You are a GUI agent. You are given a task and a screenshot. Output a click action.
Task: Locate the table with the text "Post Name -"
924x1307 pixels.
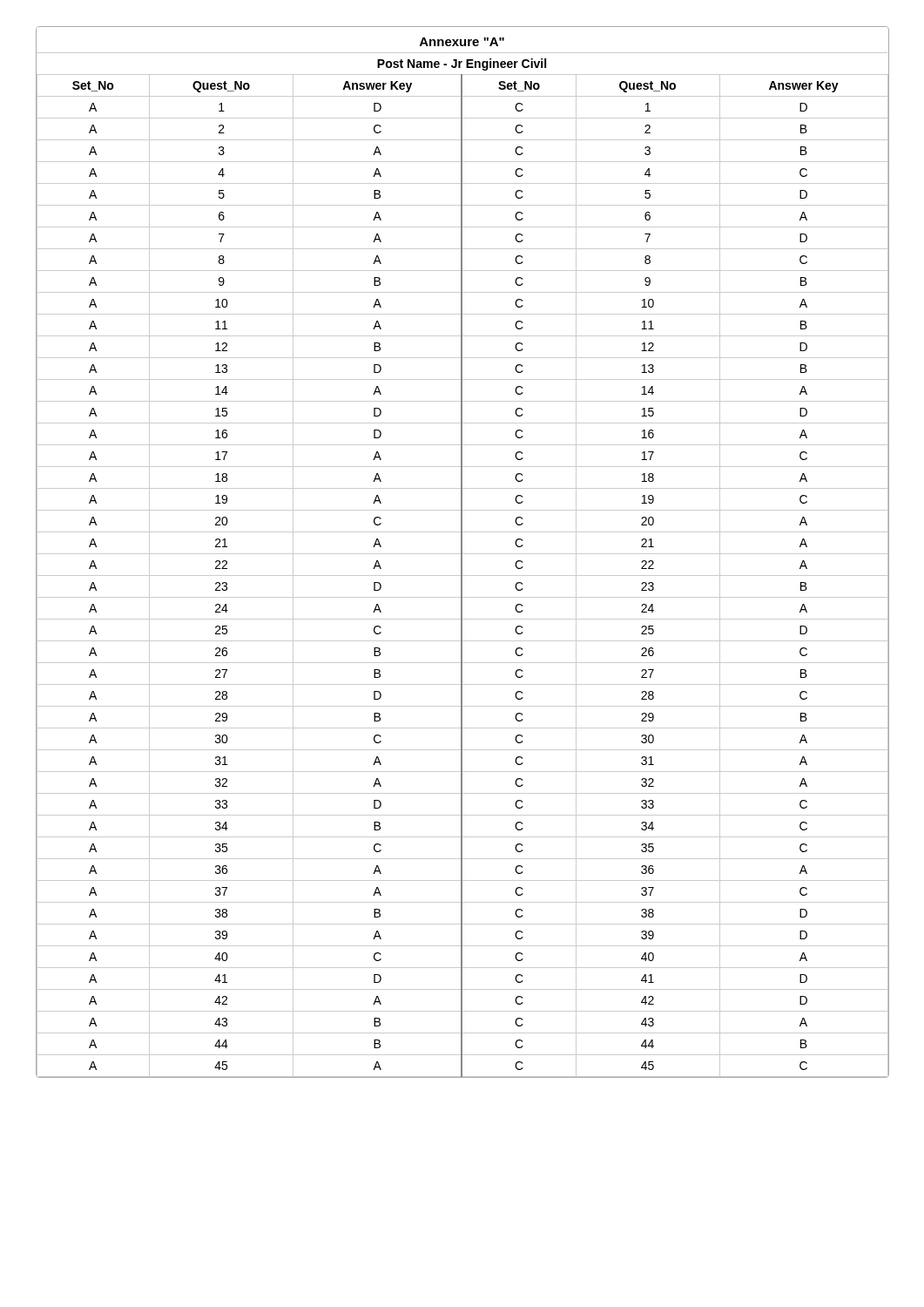[462, 552]
